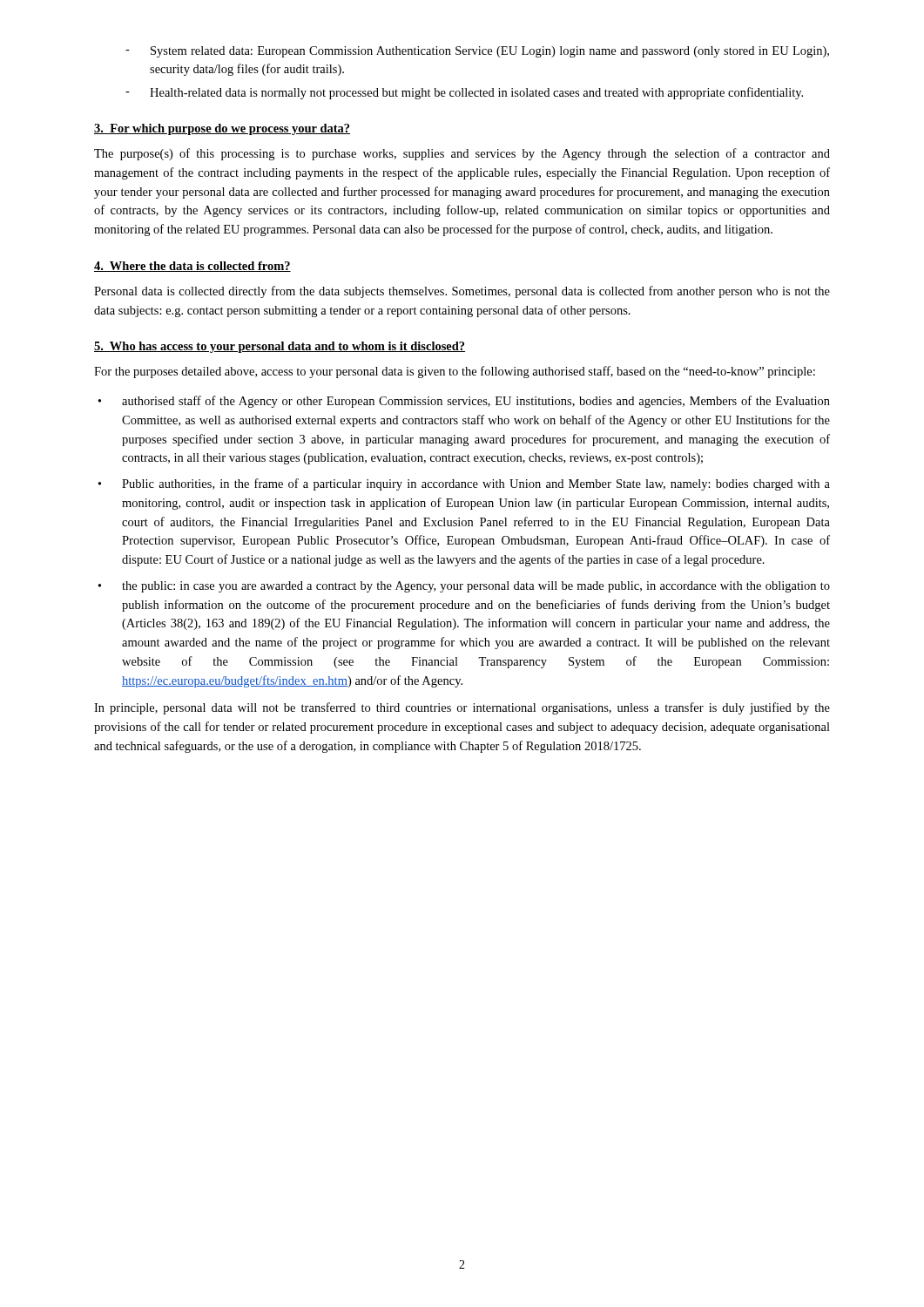Click on the list item that says "- System related data: European Commission Authentication Service"
Viewport: 924px width, 1307px height.
(478, 60)
